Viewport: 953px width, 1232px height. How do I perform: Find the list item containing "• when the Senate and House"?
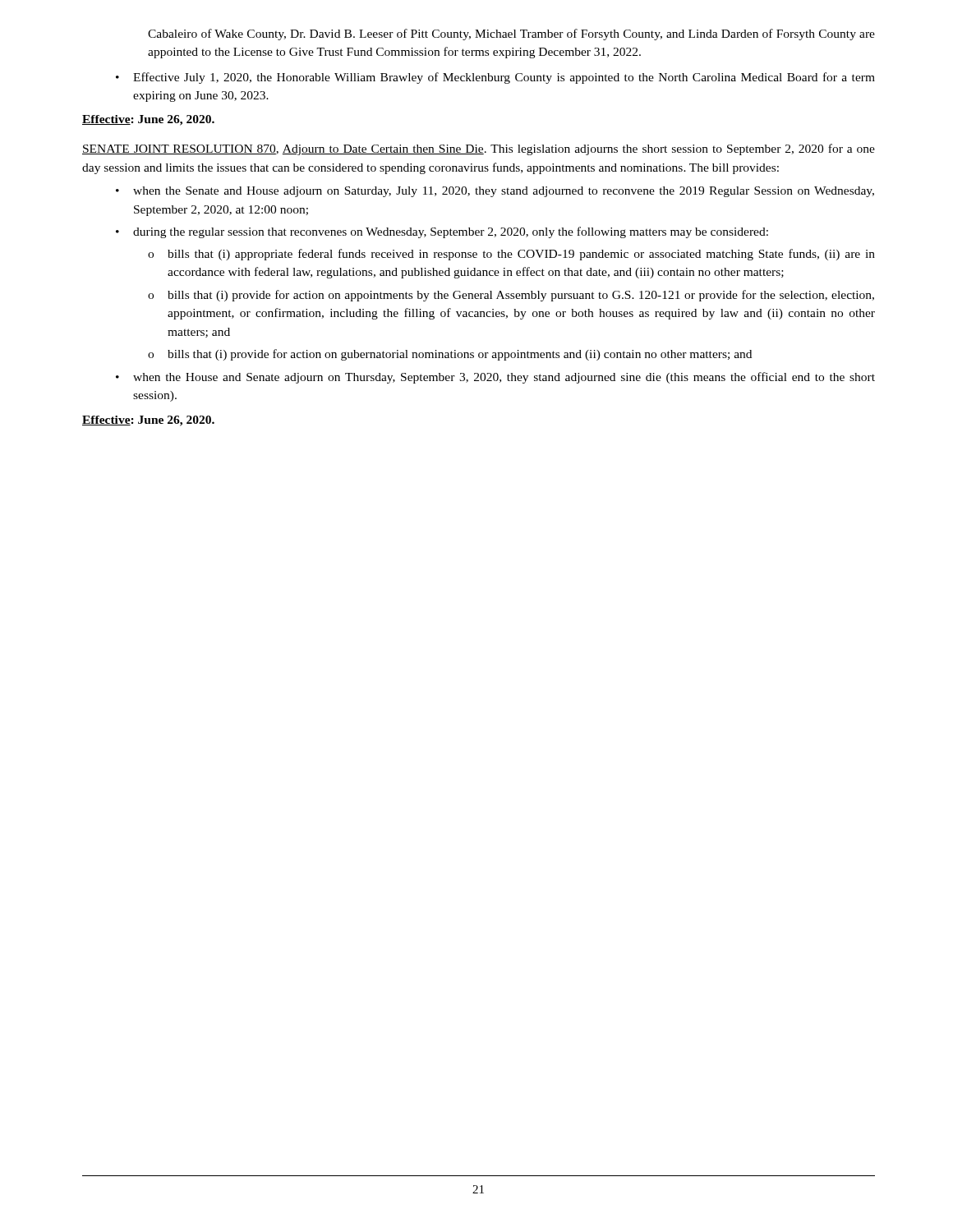click(x=495, y=200)
